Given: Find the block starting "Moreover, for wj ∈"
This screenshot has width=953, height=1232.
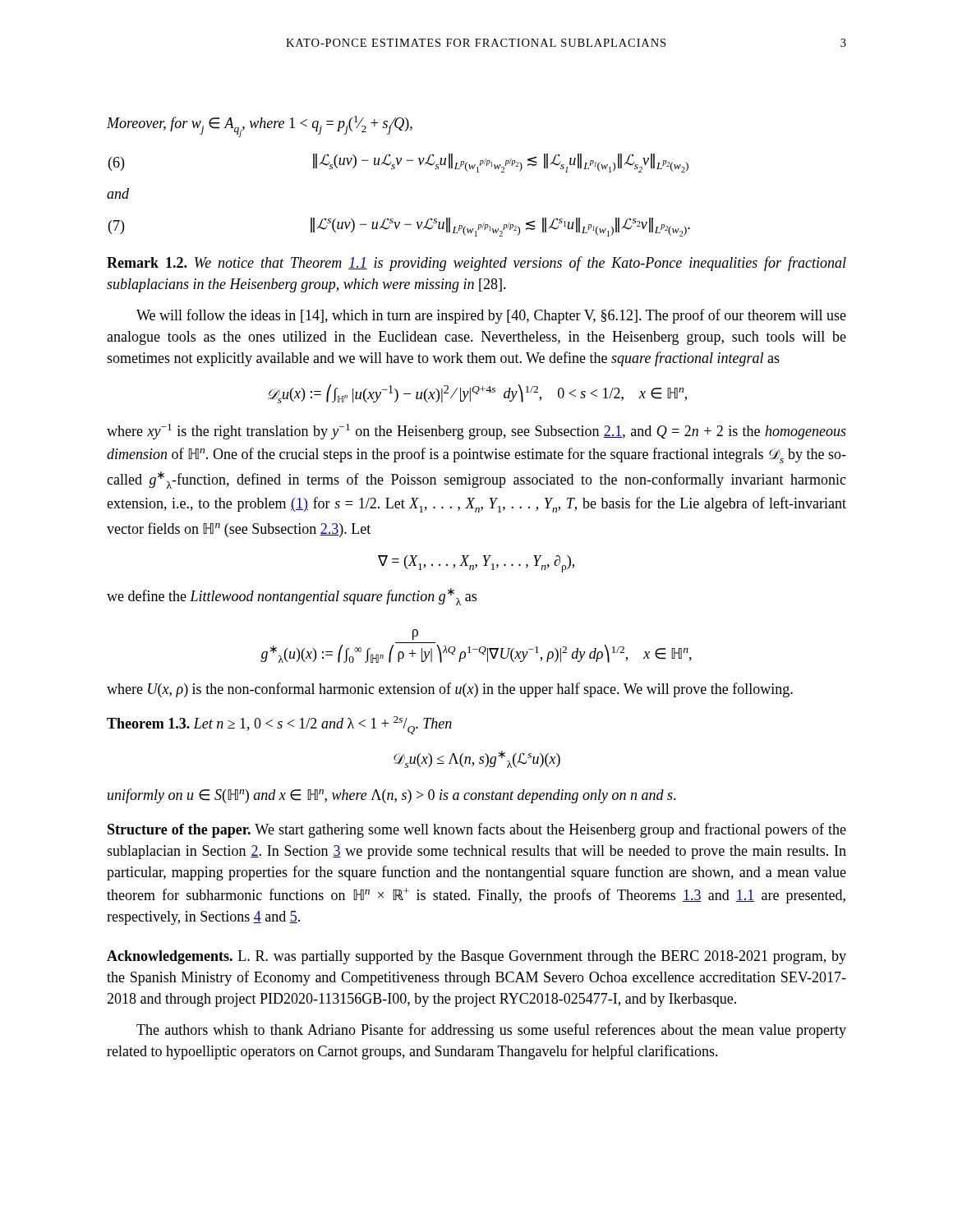Looking at the screenshot, I should (260, 125).
